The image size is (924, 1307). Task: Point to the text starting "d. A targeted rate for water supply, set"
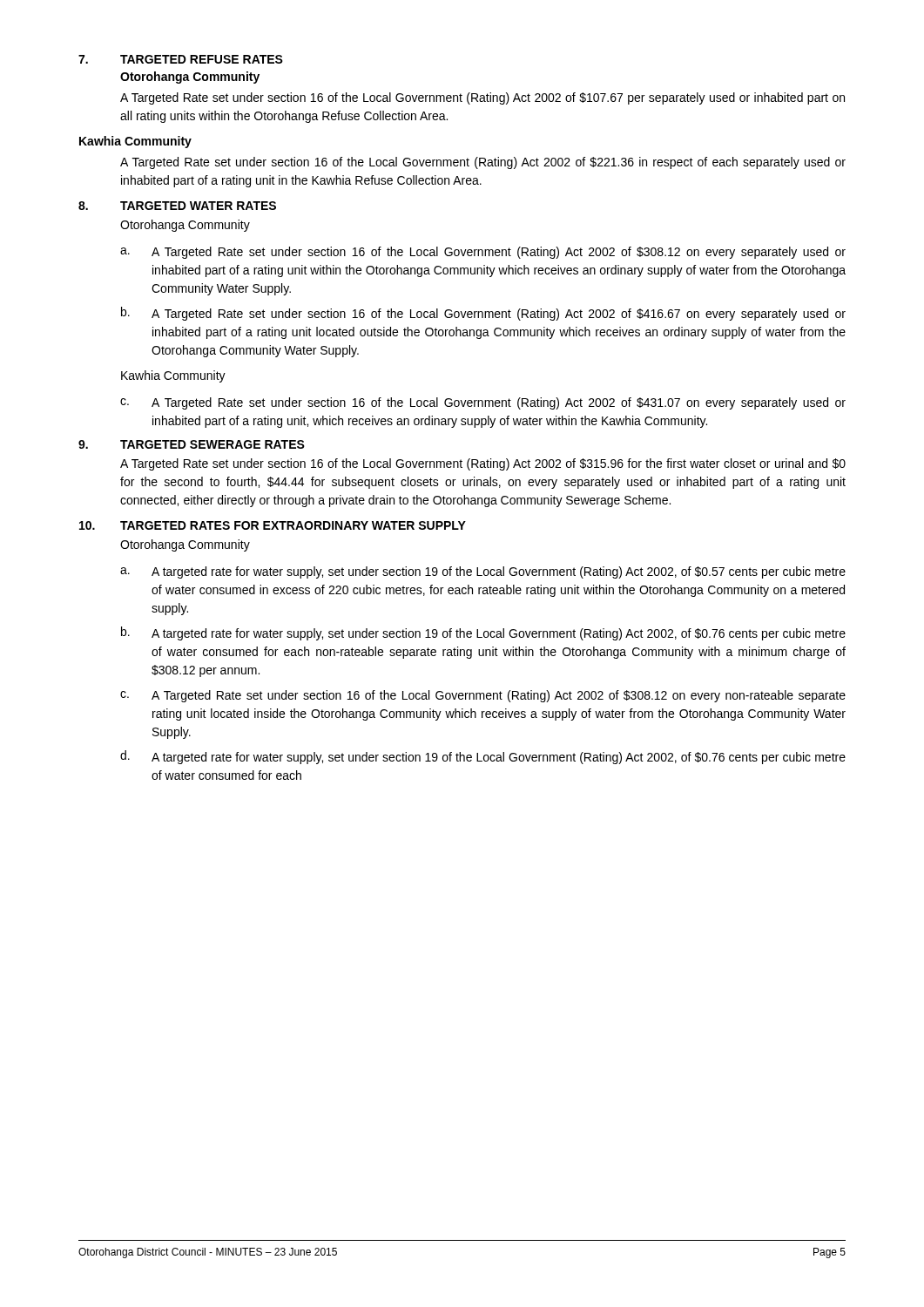pos(483,767)
